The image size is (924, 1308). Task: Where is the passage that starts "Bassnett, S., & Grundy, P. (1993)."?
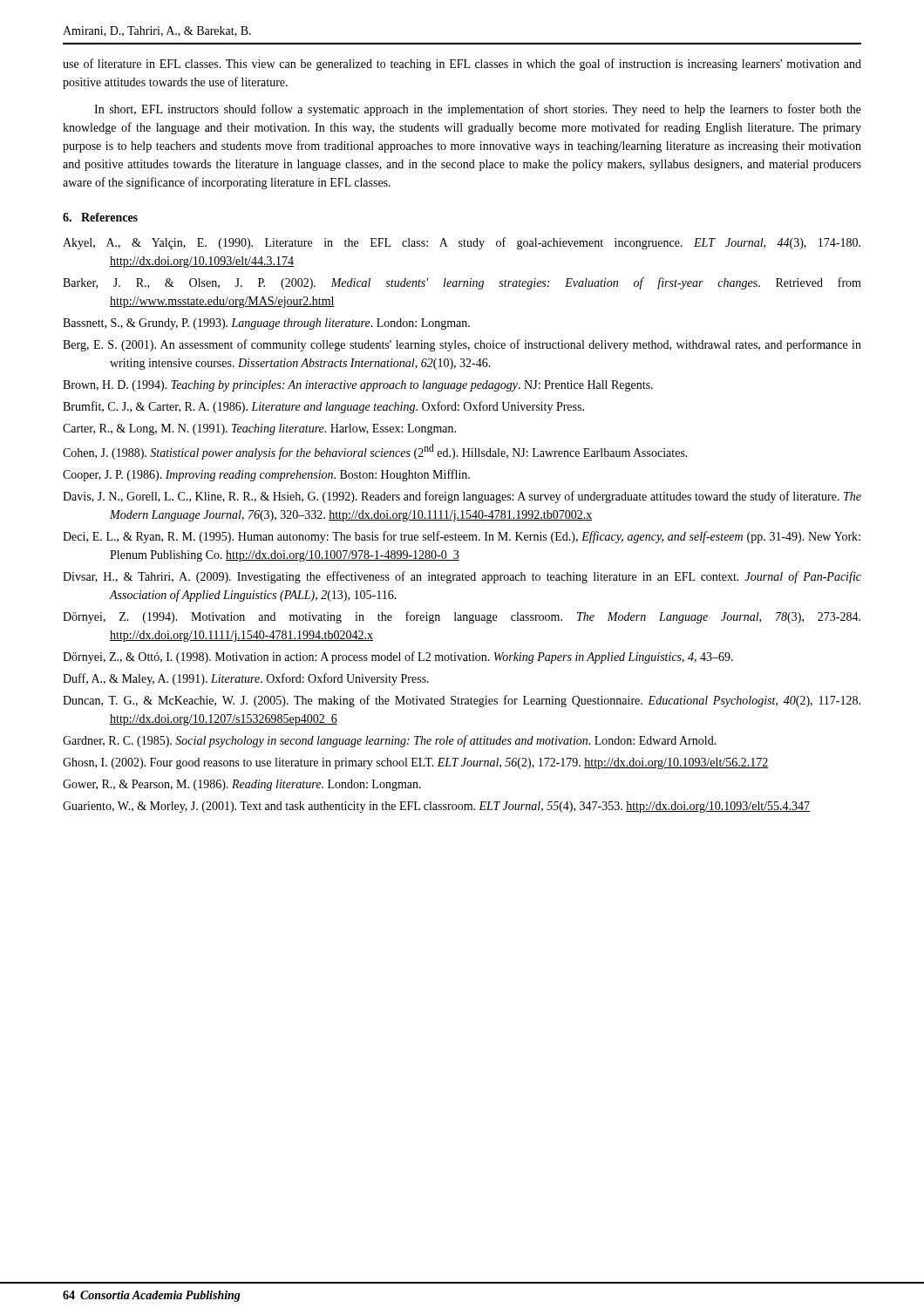coord(267,323)
